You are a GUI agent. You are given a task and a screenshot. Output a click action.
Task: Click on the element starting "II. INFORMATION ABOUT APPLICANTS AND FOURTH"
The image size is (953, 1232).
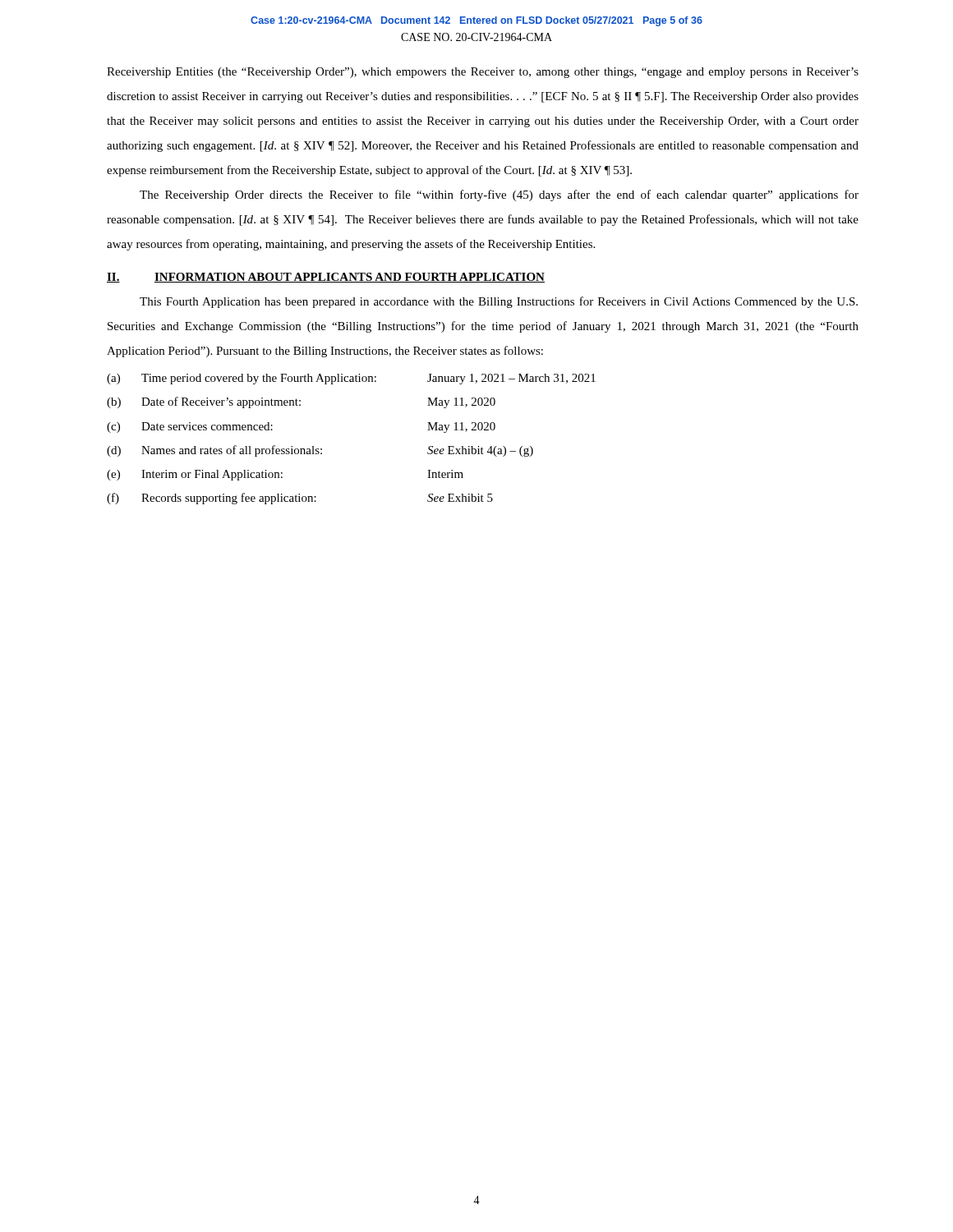[326, 277]
